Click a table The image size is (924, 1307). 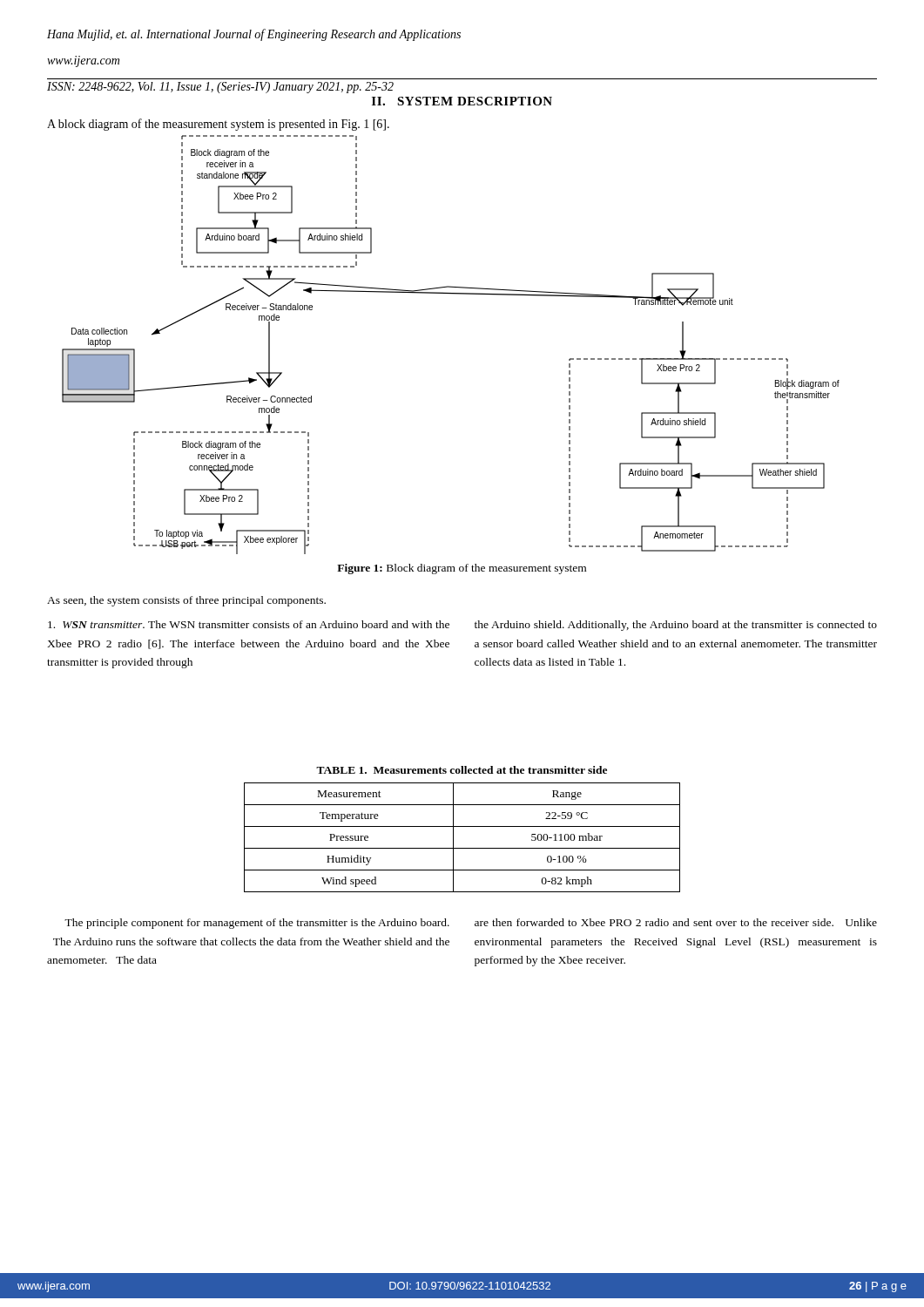pyautogui.click(x=462, y=837)
